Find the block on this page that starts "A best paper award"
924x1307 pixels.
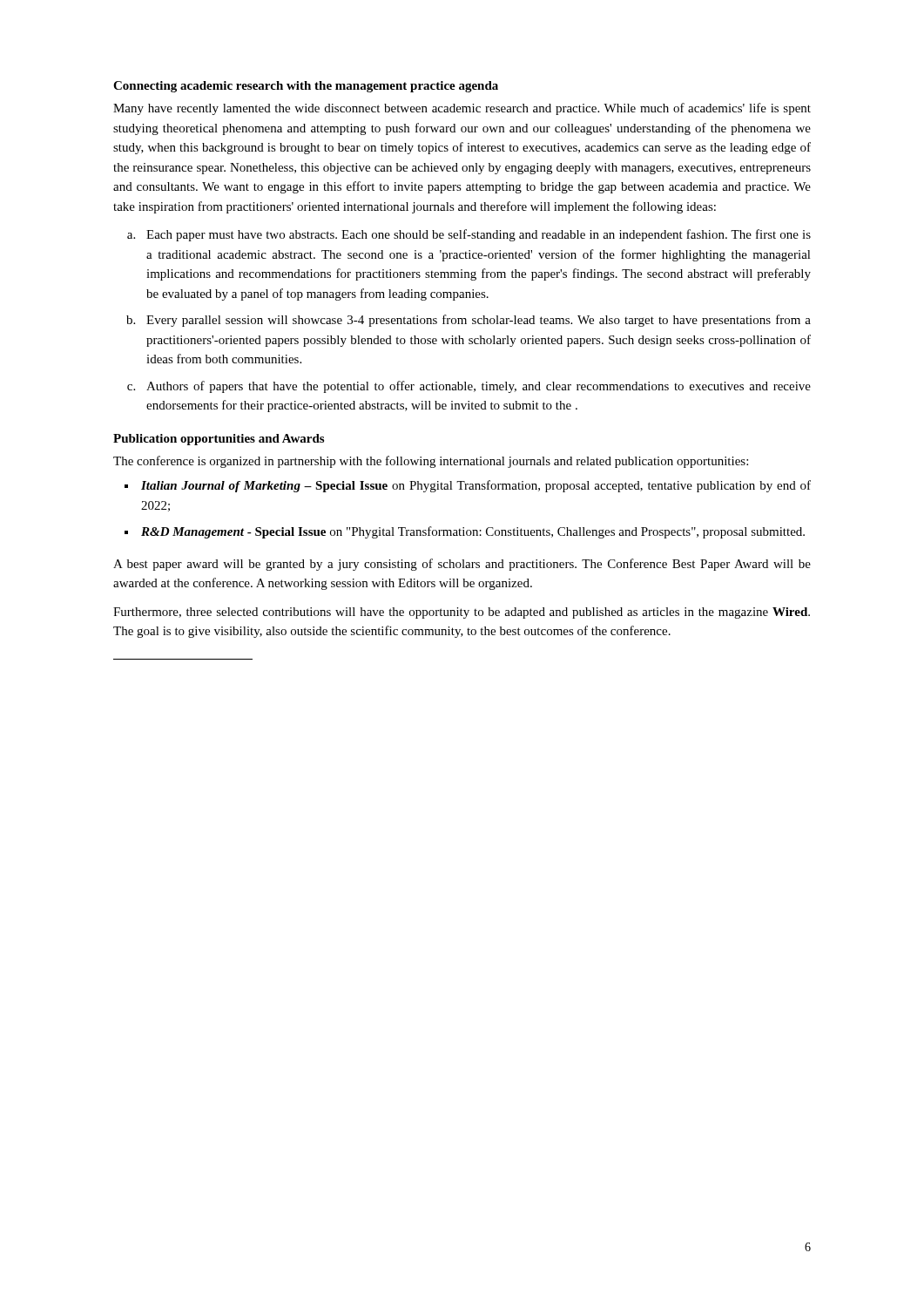[462, 573]
